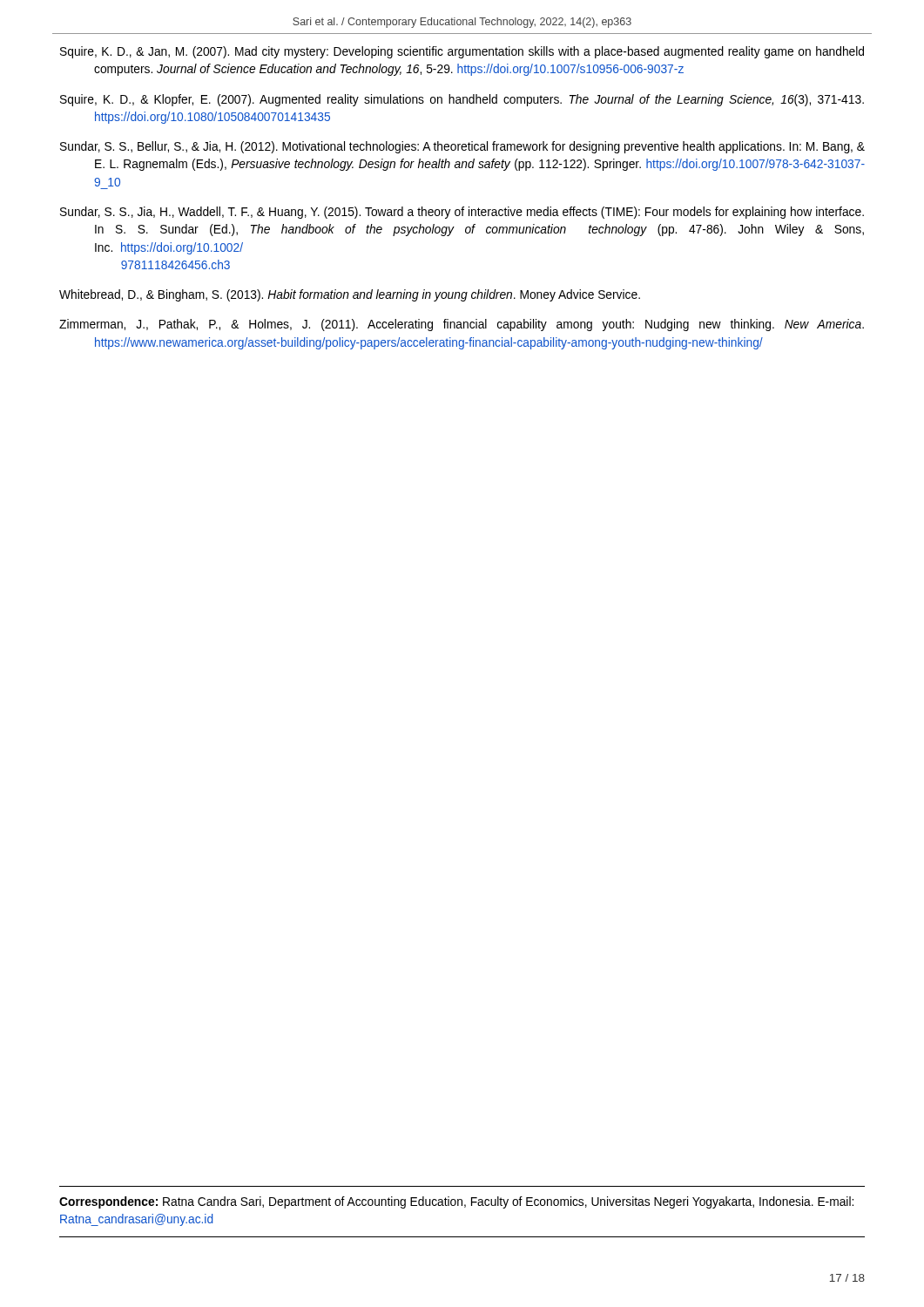Click on the list item that says "Zimmerman, J., Pathak,"

[x=462, y=334]
